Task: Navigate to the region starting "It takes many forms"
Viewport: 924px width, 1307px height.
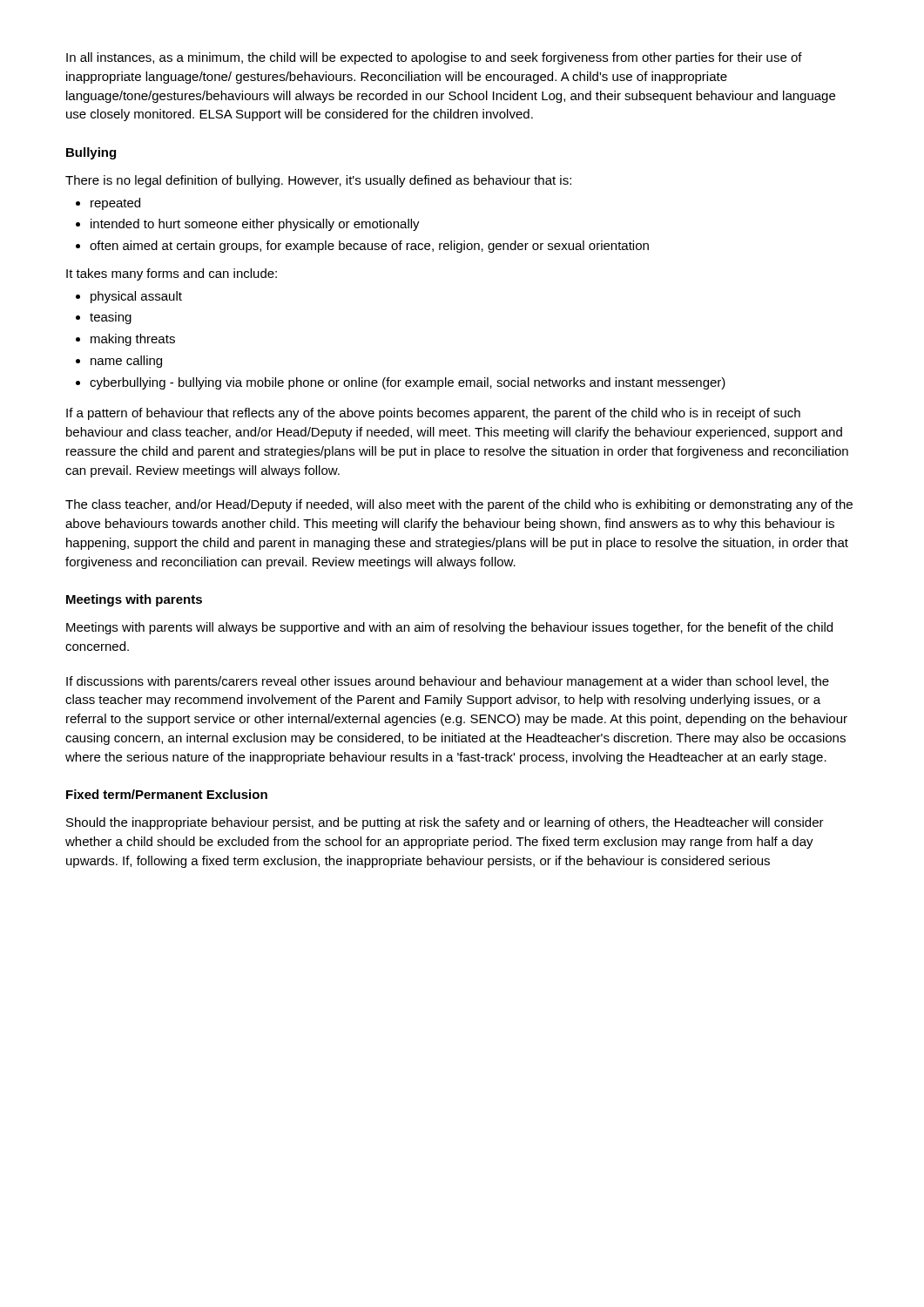Action: tap(172, 273)
